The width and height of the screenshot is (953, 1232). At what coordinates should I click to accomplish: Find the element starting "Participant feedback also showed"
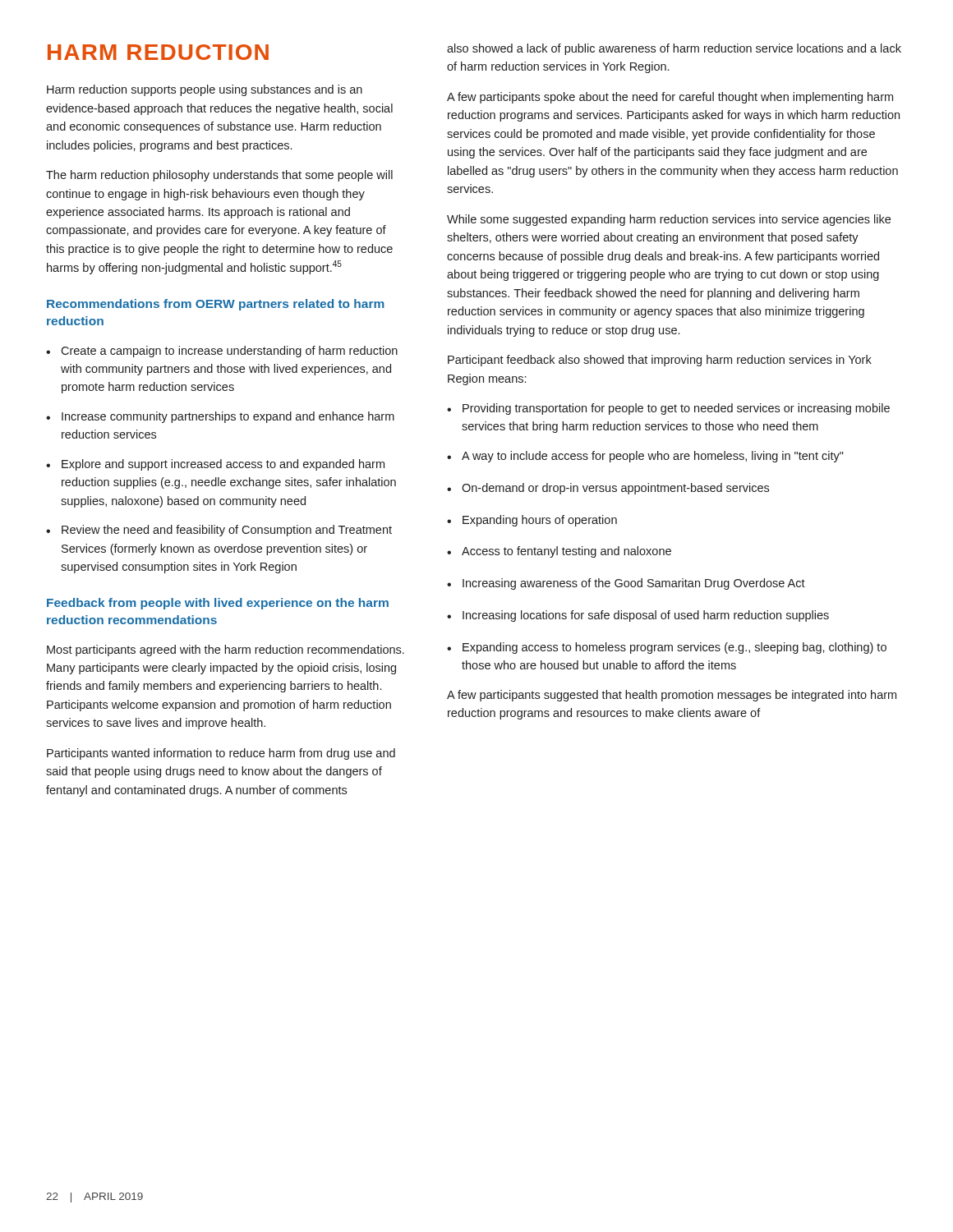pyautogui.click(x=677, y=369)
